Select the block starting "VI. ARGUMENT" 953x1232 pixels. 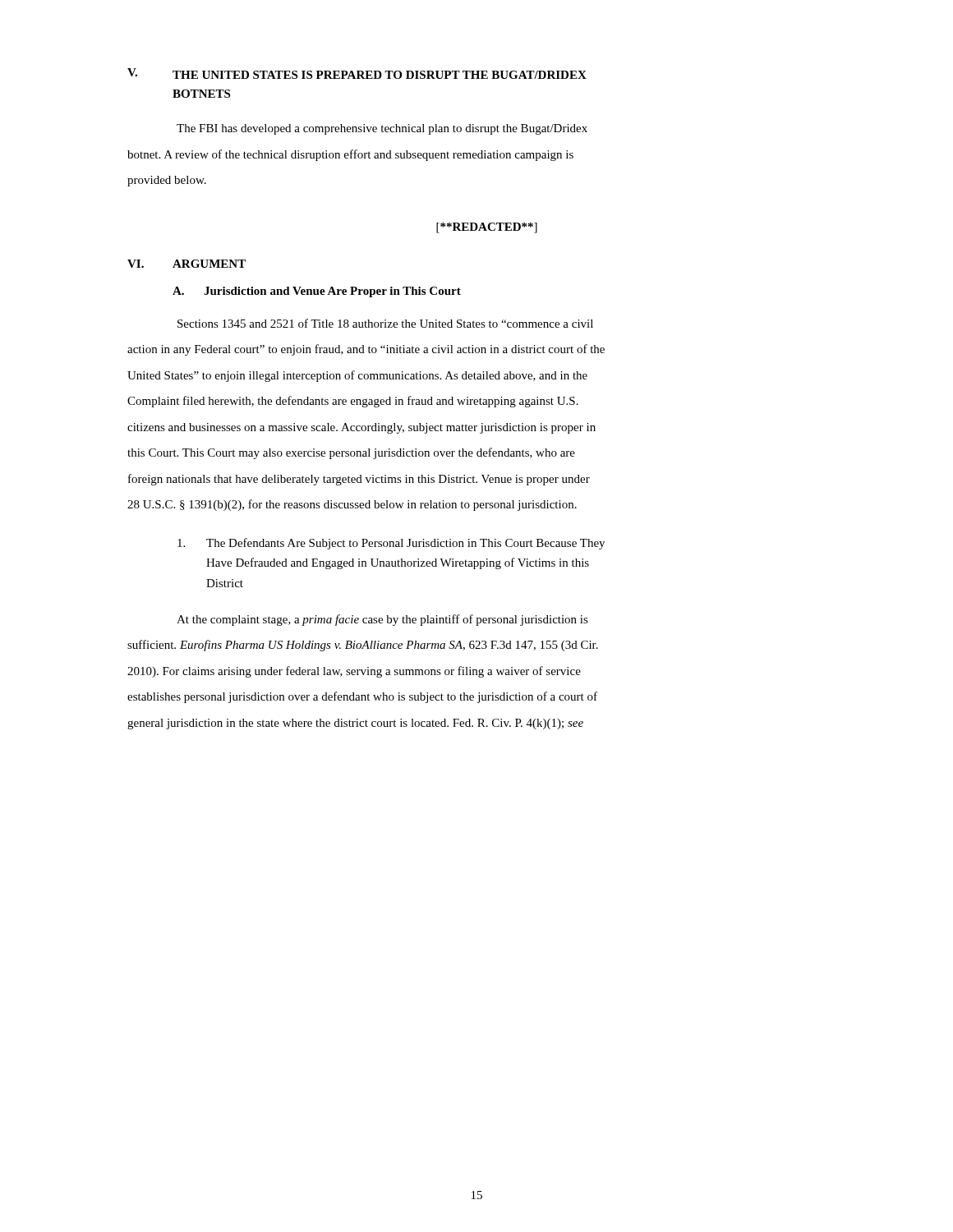pyautogui.click(x=187, y=264)
